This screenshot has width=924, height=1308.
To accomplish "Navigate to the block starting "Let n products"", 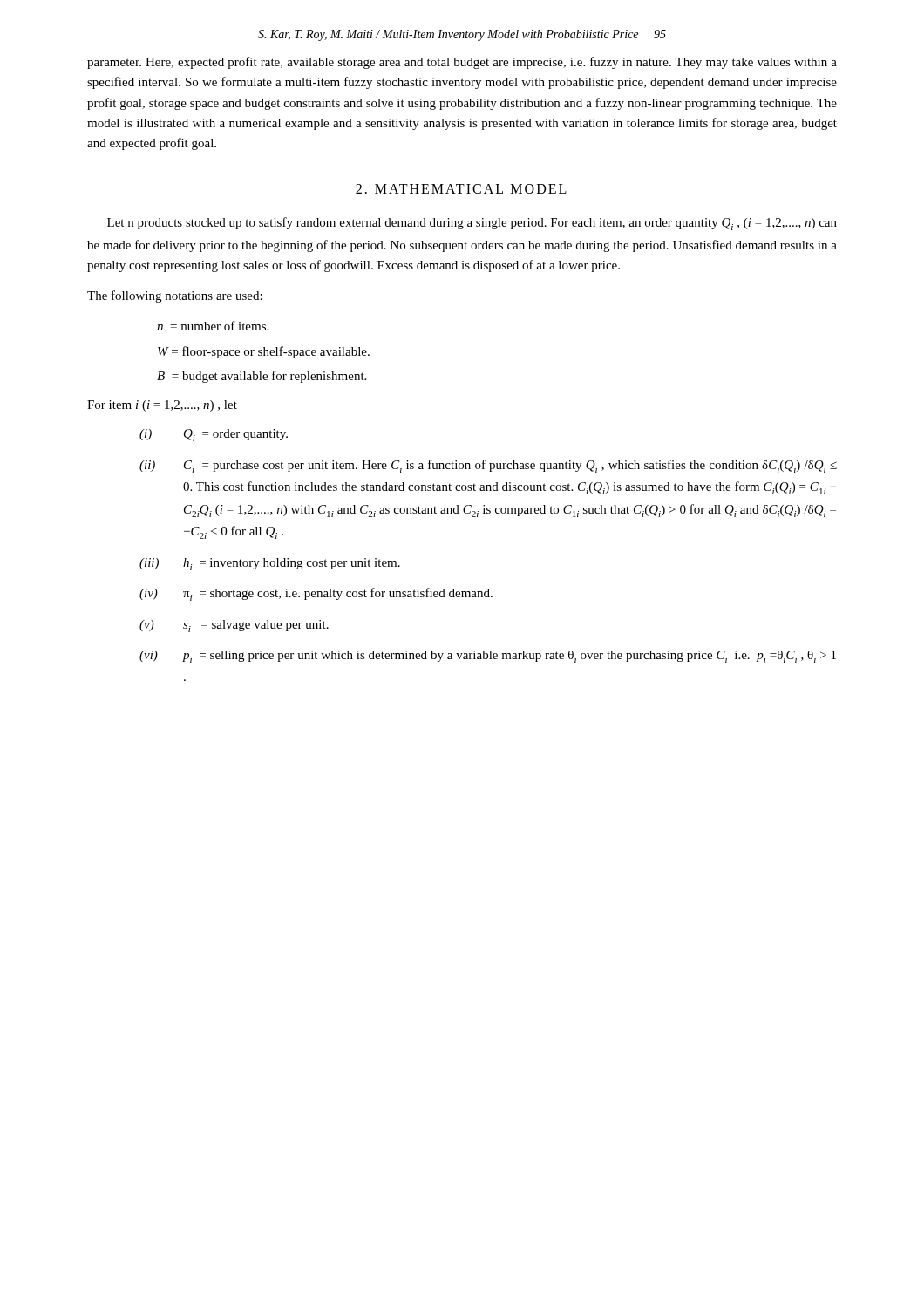I will pyautogui.click(x=462, y=244).
